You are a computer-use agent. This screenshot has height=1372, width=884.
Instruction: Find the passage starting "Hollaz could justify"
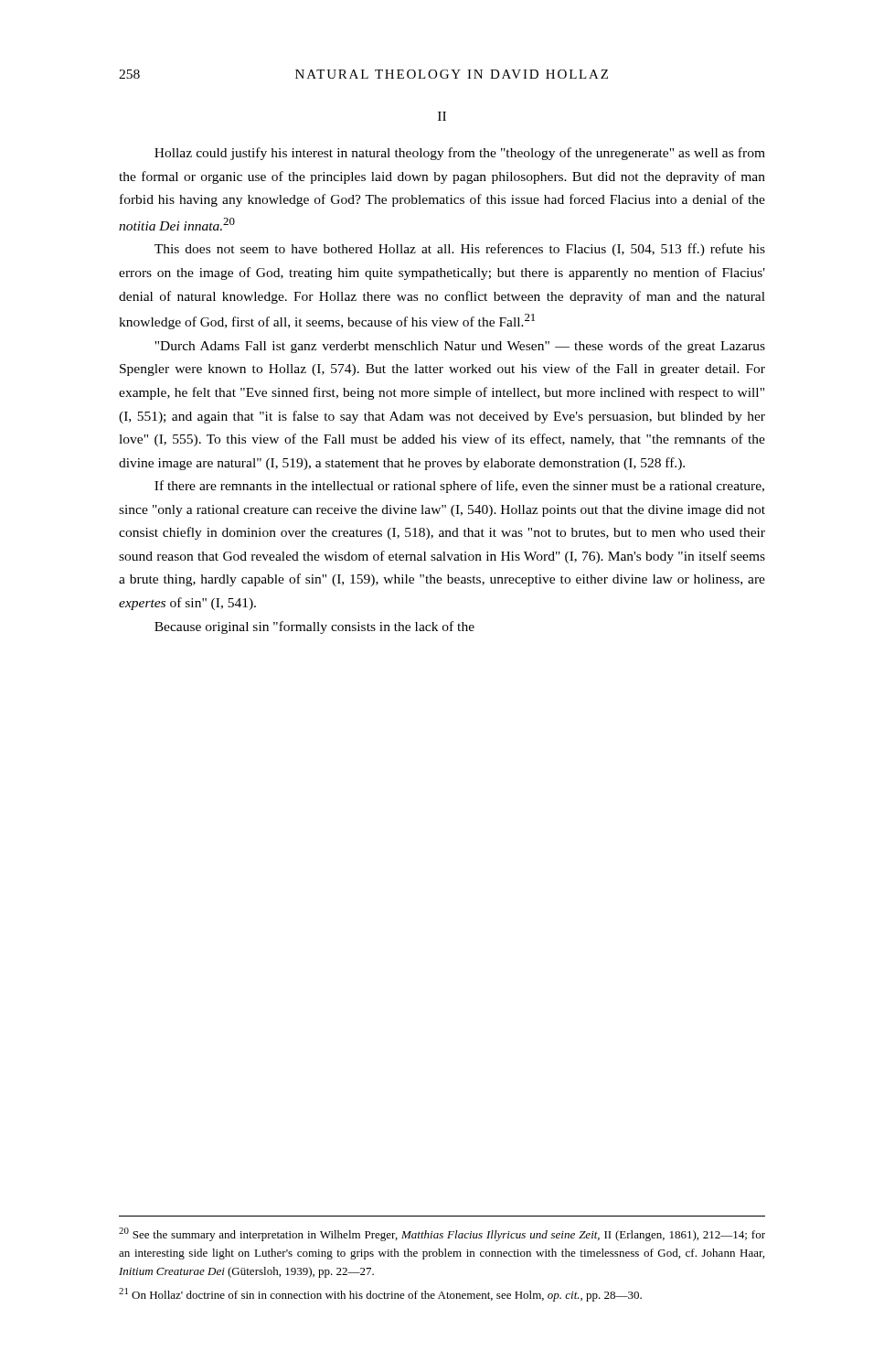tap(442, 389)
